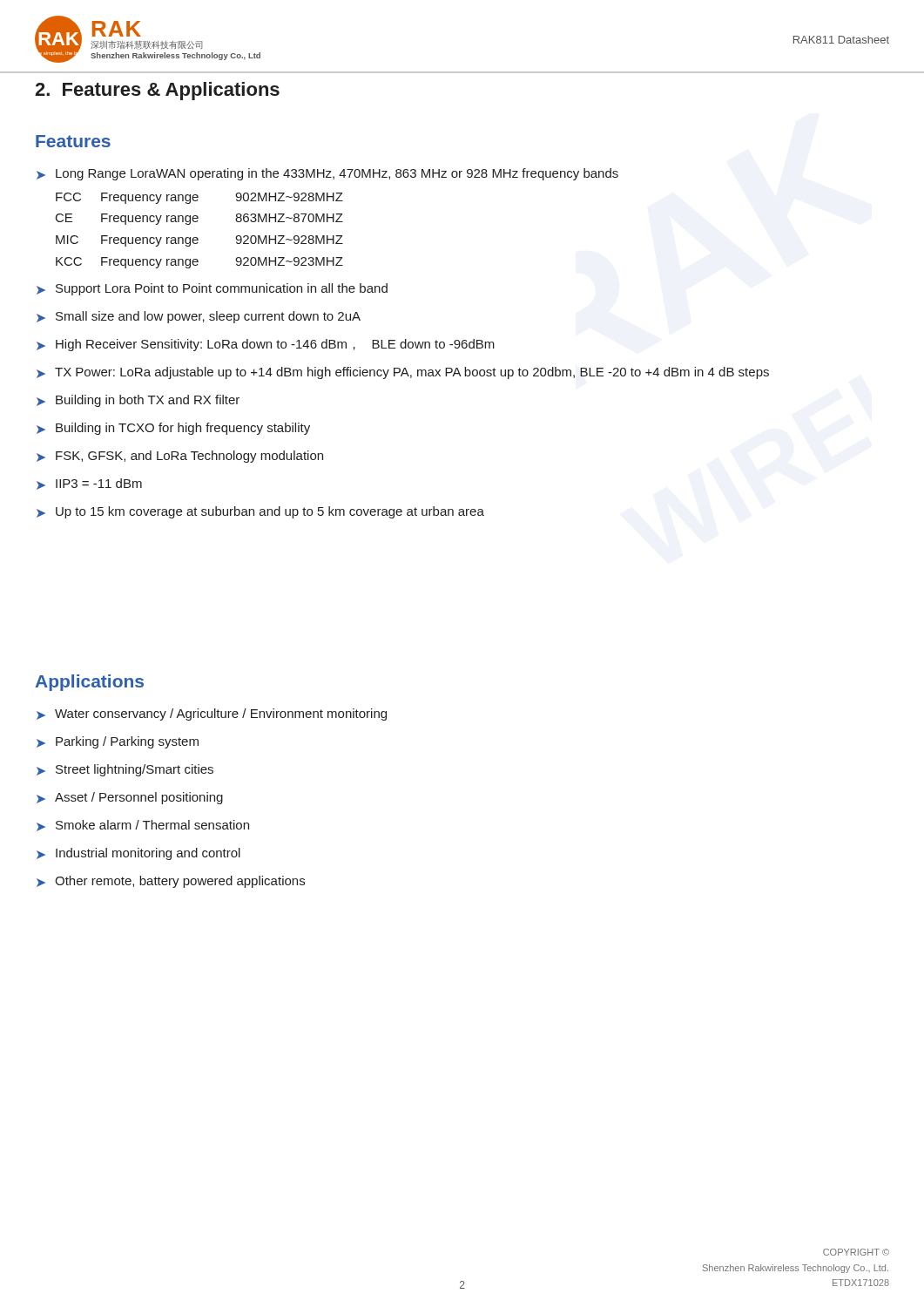Screen dimensions: 1307x924
Task: Select the list item containing "➤ TX Power: LoRa adjustable up to +14"
Action: click(462, 373)
